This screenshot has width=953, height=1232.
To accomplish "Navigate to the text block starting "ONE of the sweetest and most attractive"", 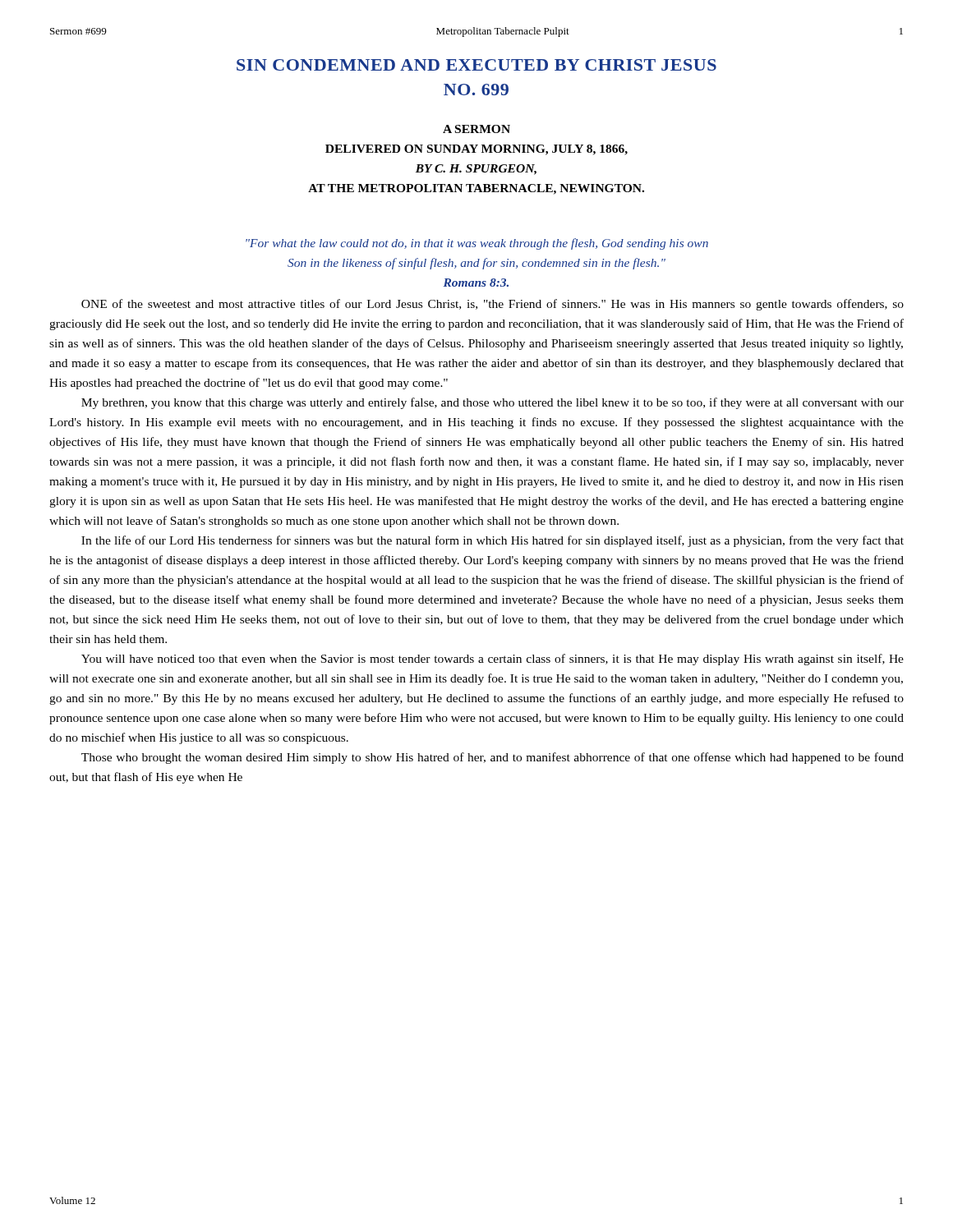I will coord(476,343).
